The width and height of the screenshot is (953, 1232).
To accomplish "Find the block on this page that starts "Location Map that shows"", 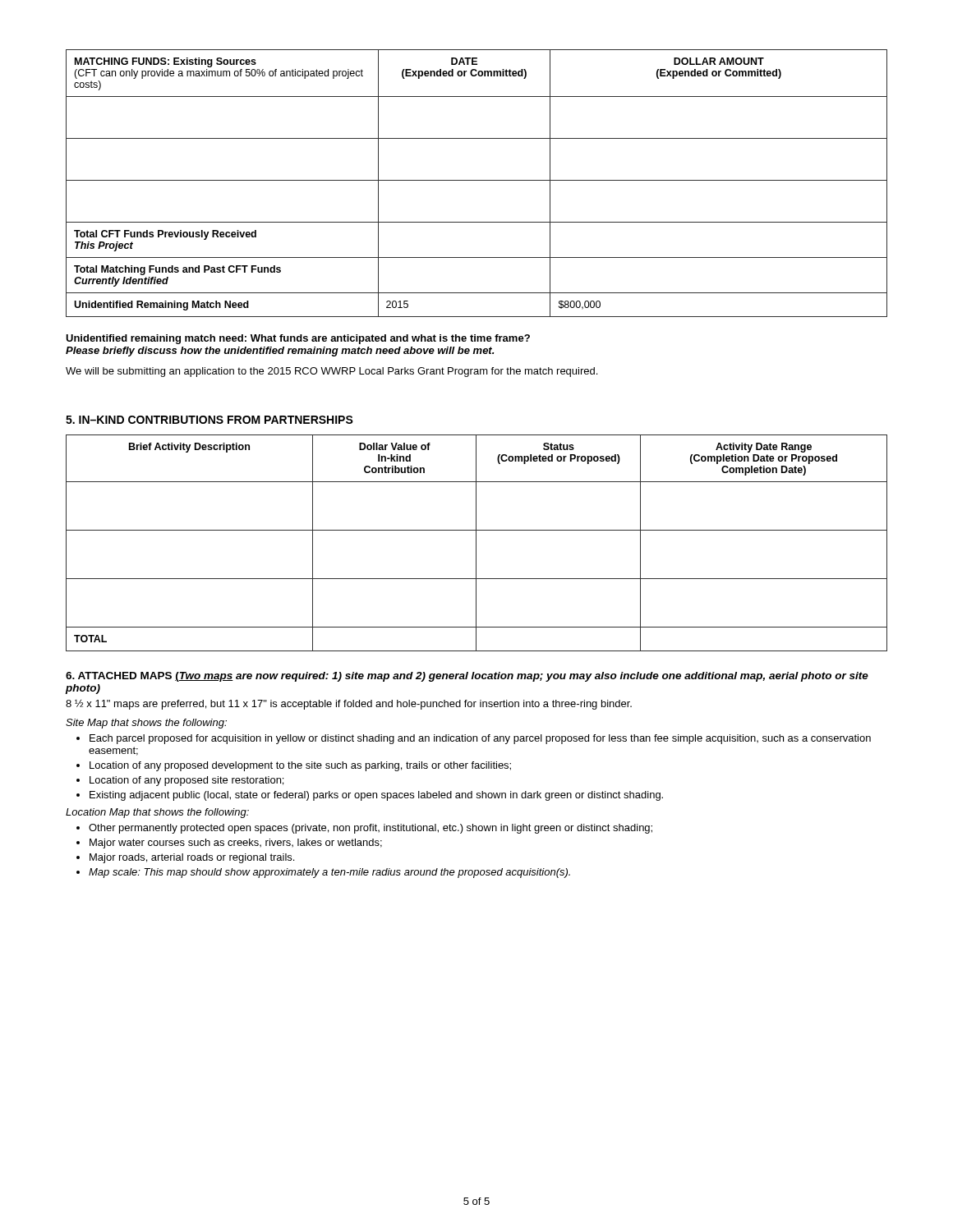I will click(x=157, y=812).
